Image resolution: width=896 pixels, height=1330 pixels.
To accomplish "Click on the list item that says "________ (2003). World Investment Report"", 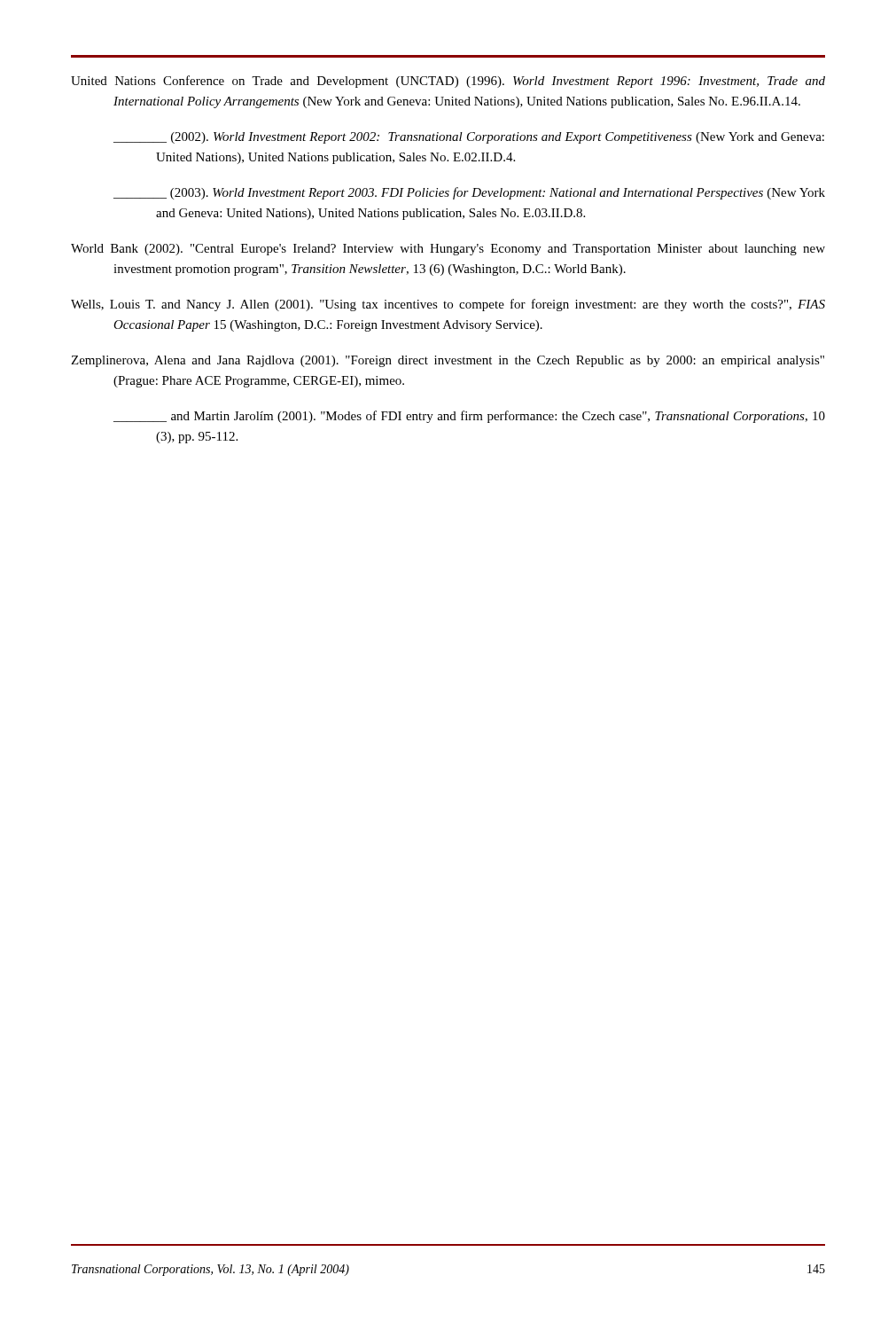I will point(469,202).
